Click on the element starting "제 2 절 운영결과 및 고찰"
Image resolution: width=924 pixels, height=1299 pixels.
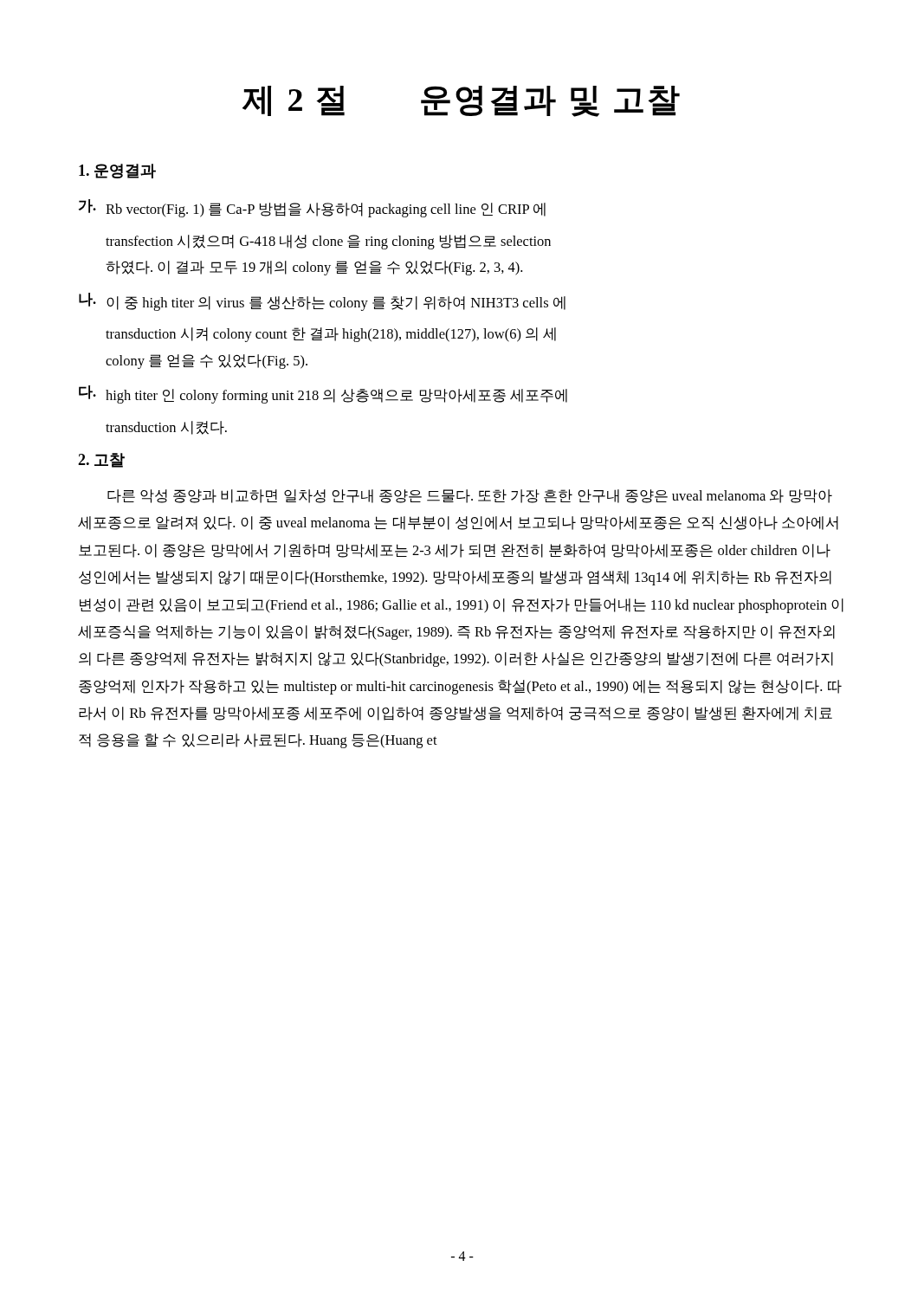point(462,100)
